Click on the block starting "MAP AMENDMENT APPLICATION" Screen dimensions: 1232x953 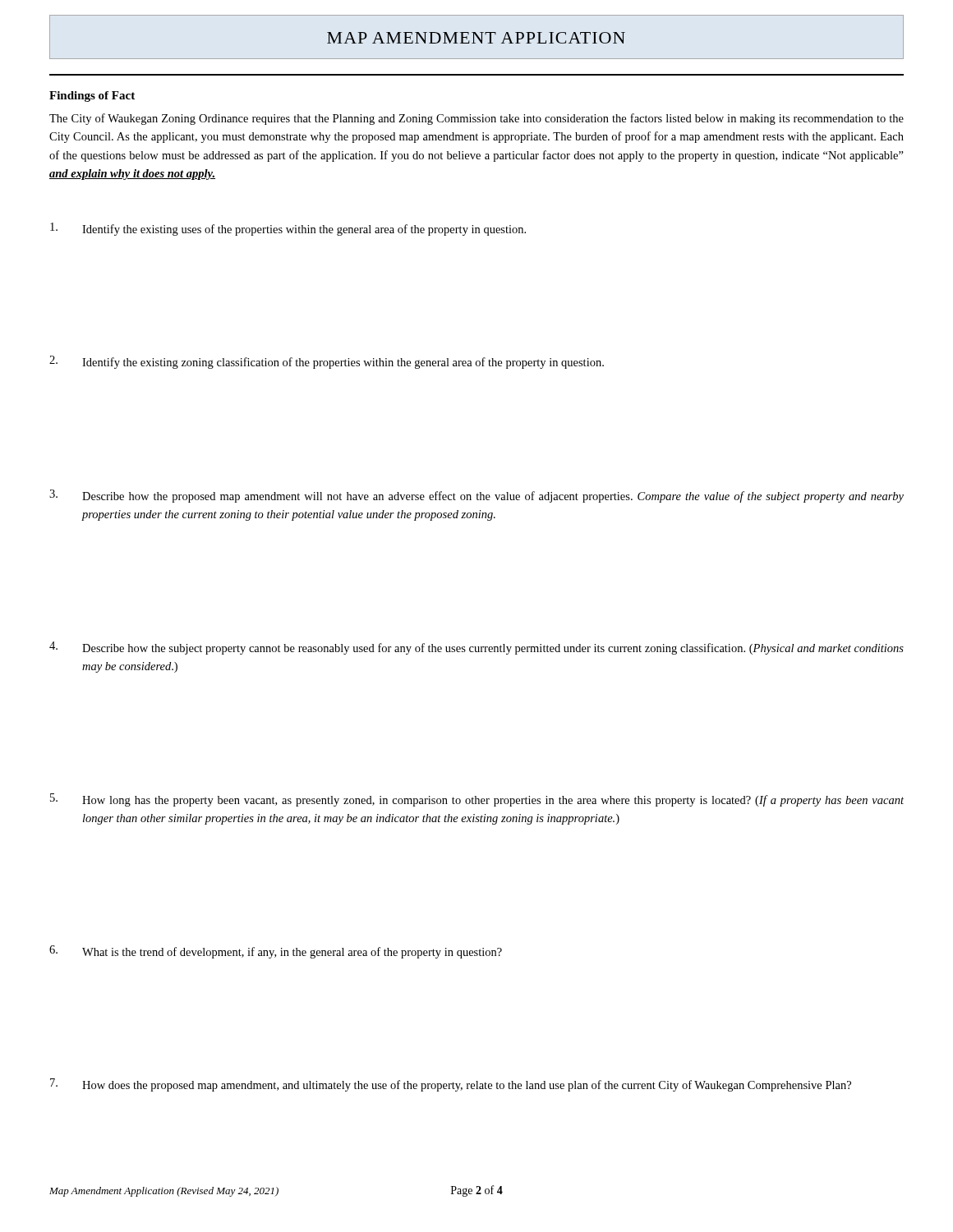[x=476, y=38]
